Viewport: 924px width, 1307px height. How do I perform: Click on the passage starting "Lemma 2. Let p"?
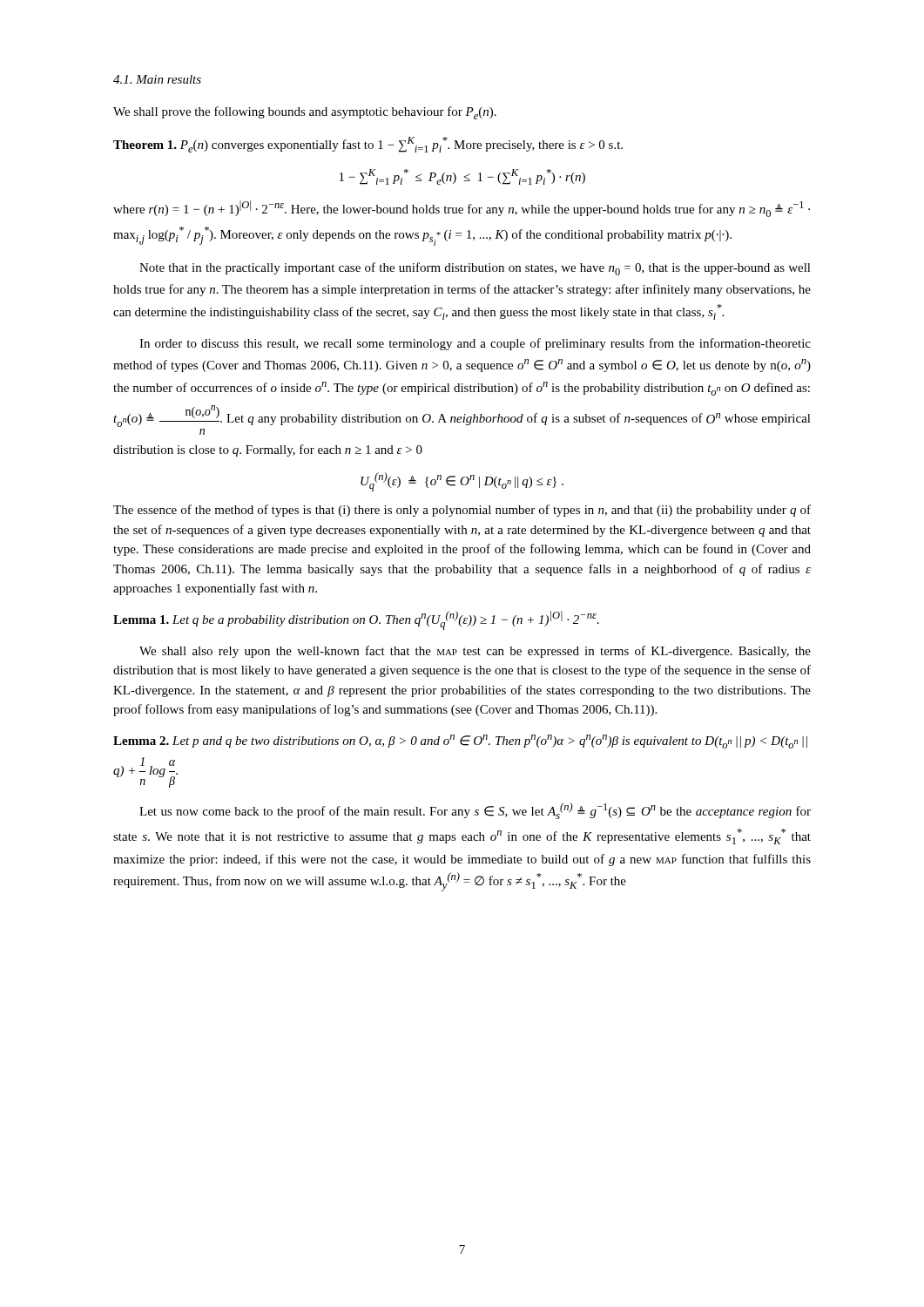tap(460, 742)
